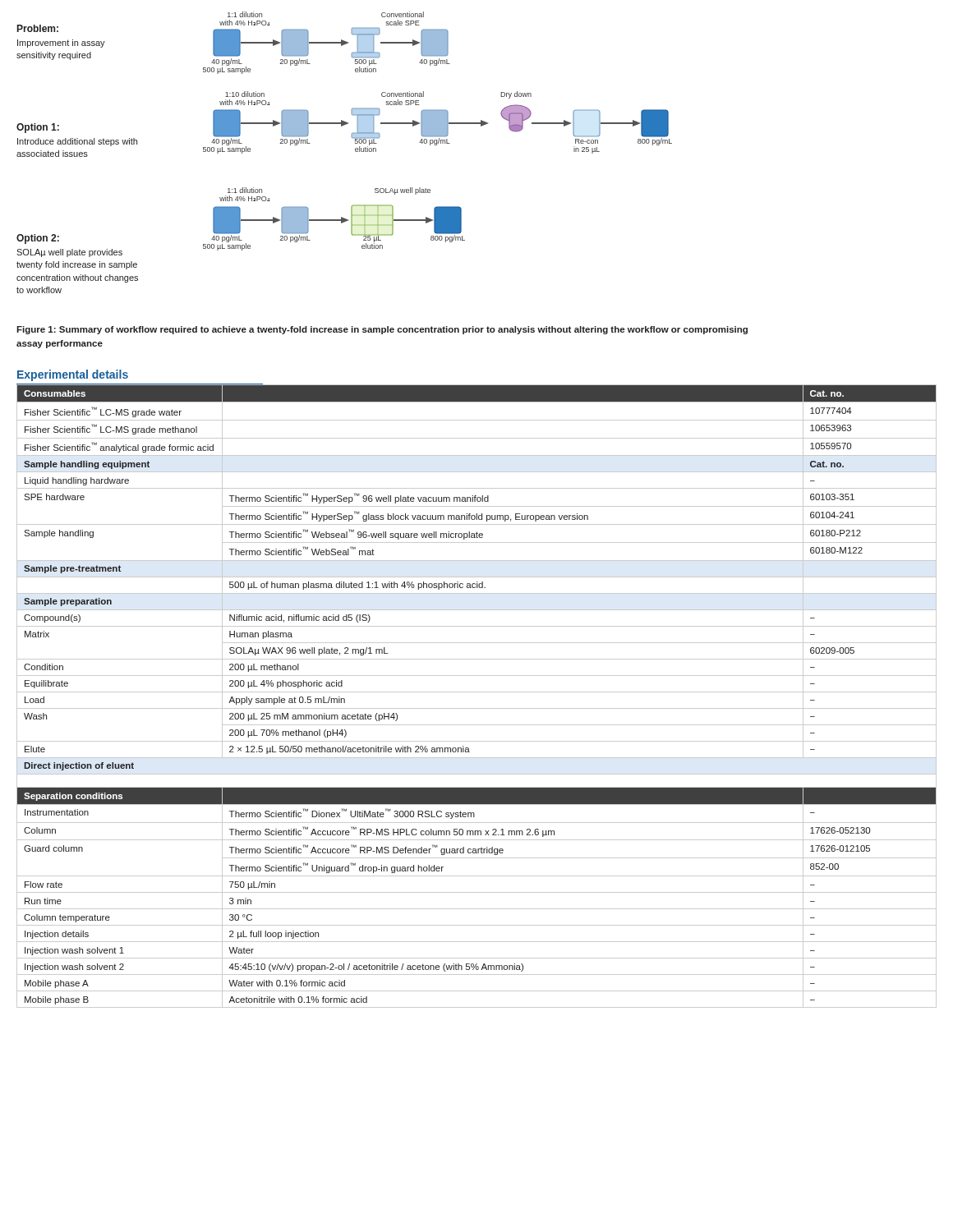The width and height of the screenshot is (953, 1232).
Task: Navigate to the region starting "Experimental details"
Action: (72, 375)
